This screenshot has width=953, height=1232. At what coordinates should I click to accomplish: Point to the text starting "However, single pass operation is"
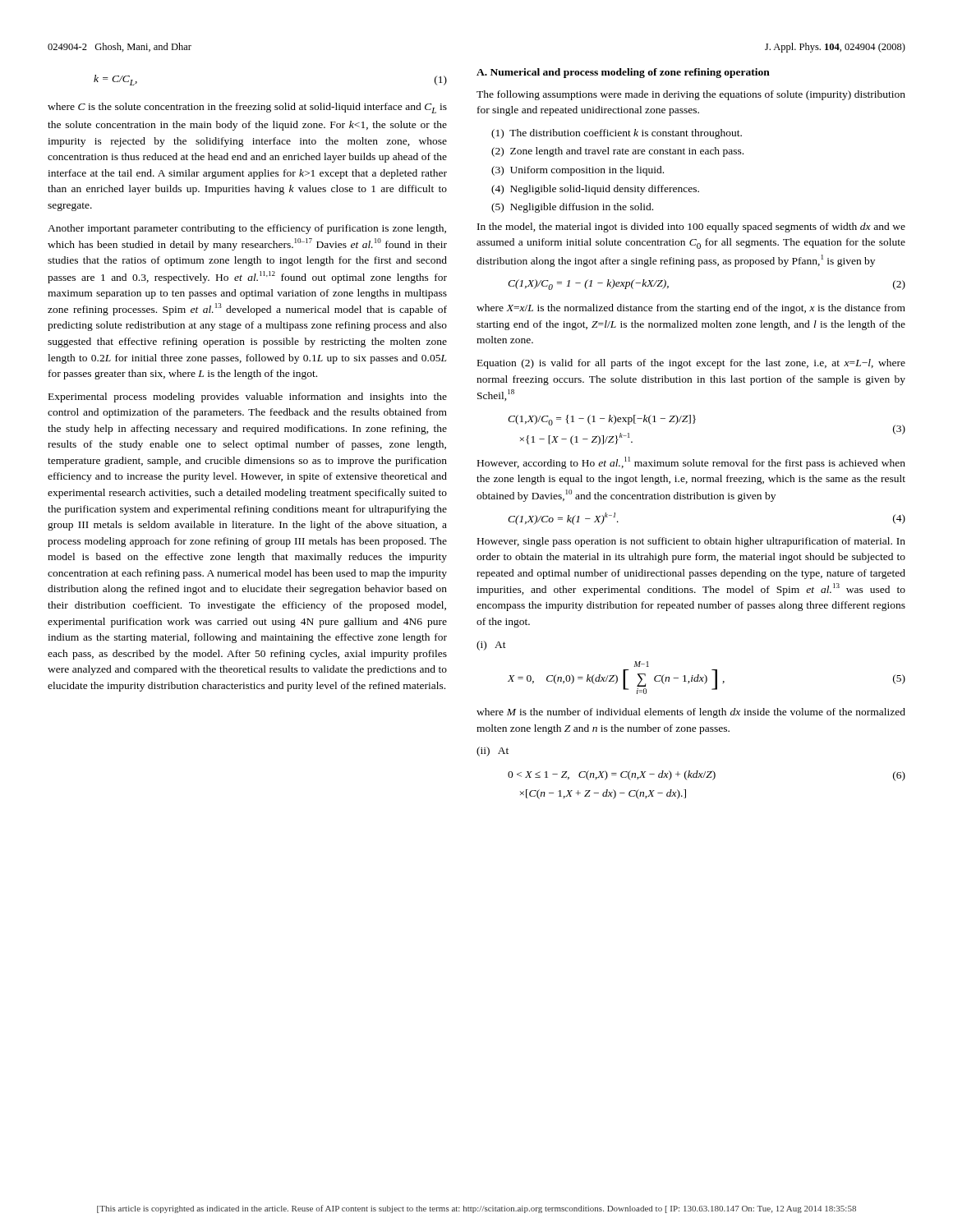[691, 581]
